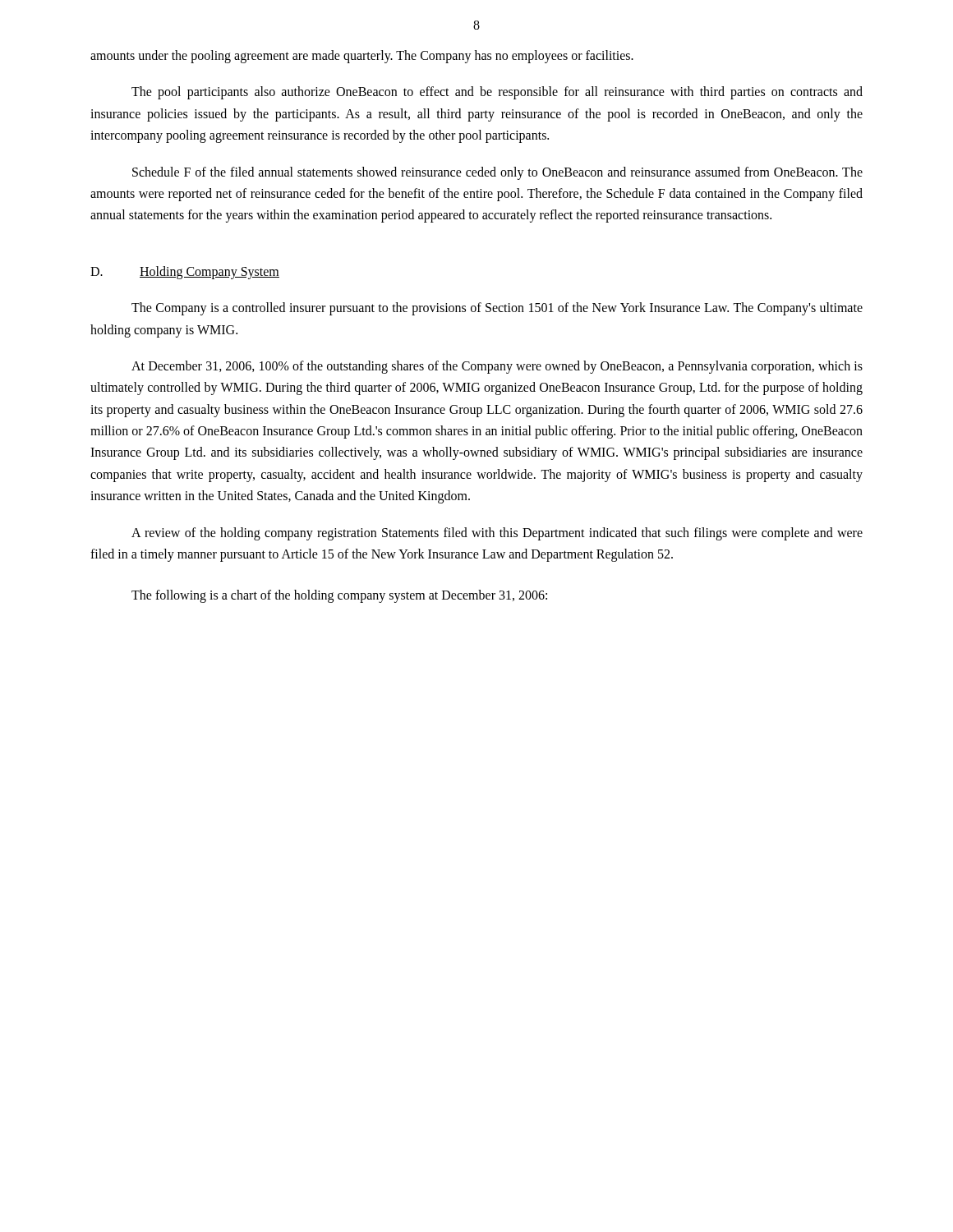
Task: Locate the element starting "Schedule F of the"
Action: point(476,193)
